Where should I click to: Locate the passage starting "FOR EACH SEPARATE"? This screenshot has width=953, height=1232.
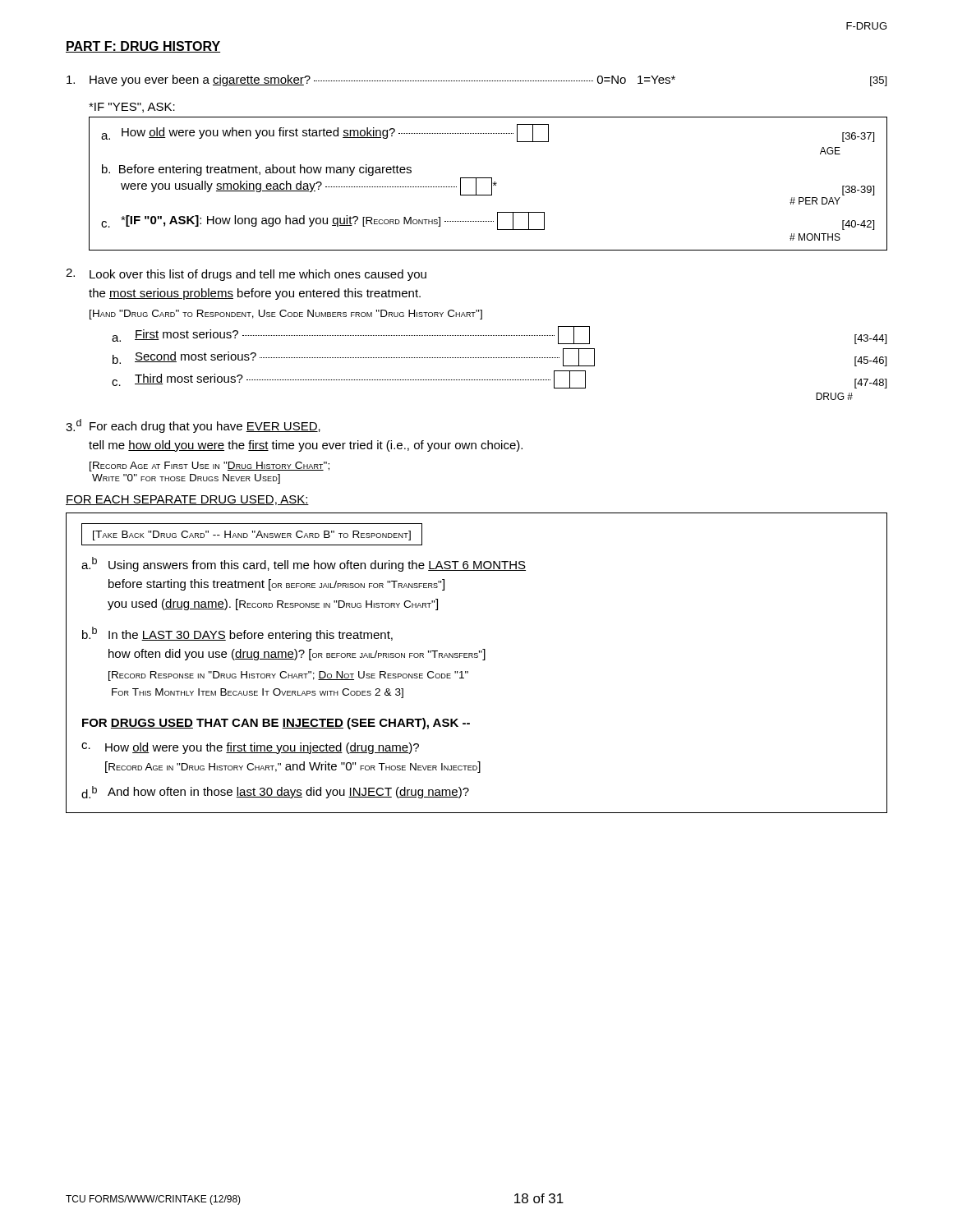[187, 499]
